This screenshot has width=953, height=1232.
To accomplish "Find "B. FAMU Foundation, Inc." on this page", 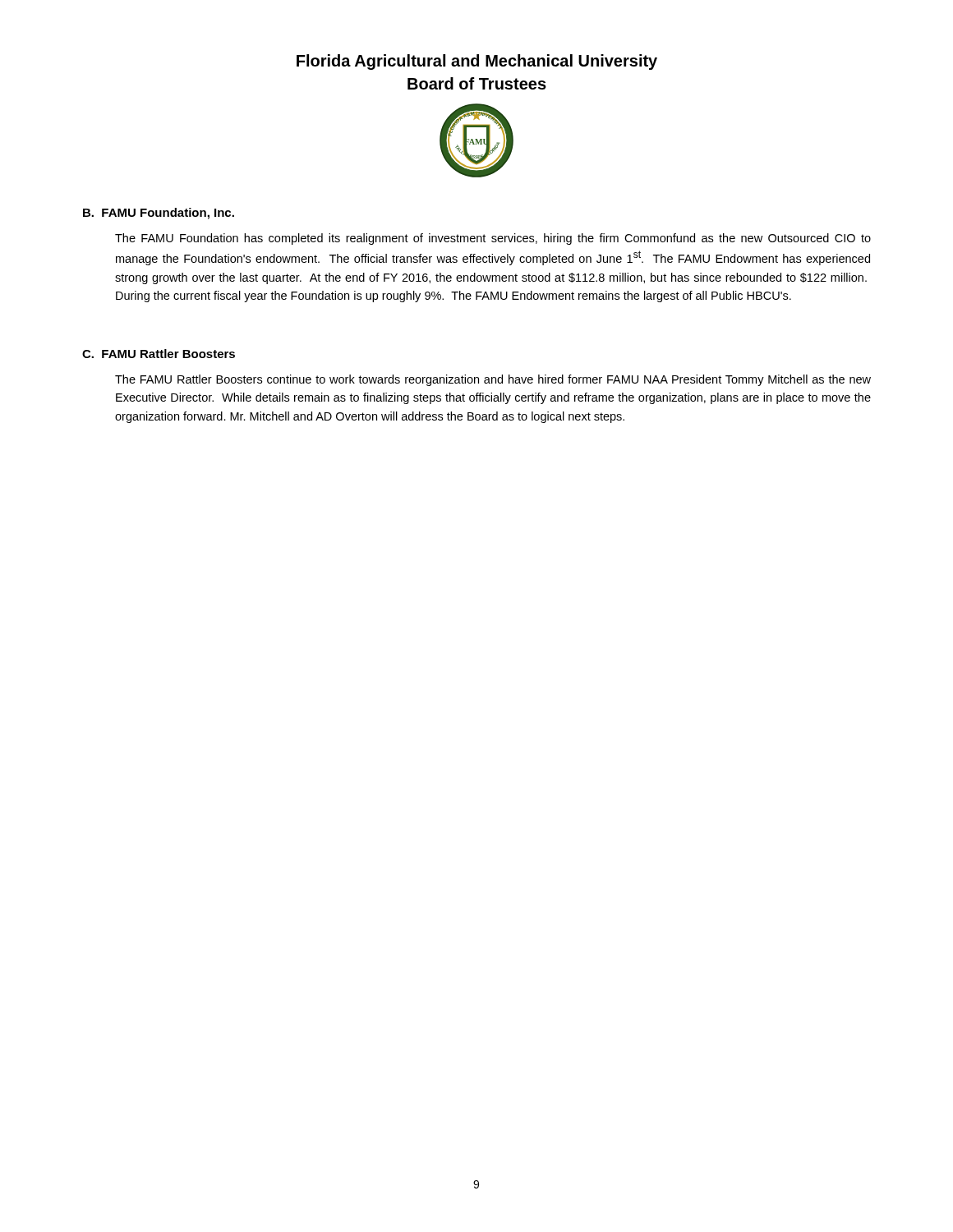I will pyautogui.click(x=158, y=212).
